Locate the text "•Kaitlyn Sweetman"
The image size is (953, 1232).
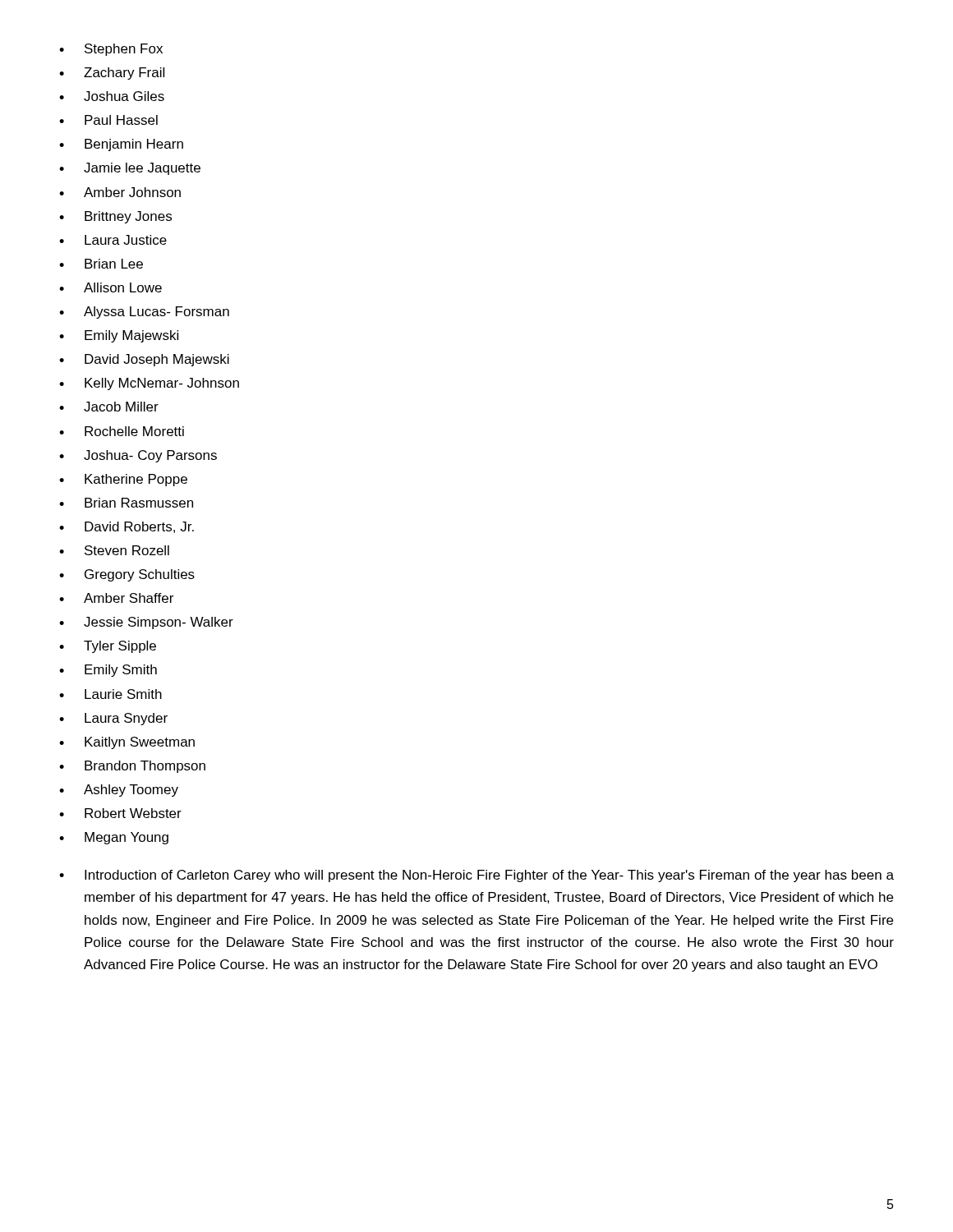click(127, 743)
